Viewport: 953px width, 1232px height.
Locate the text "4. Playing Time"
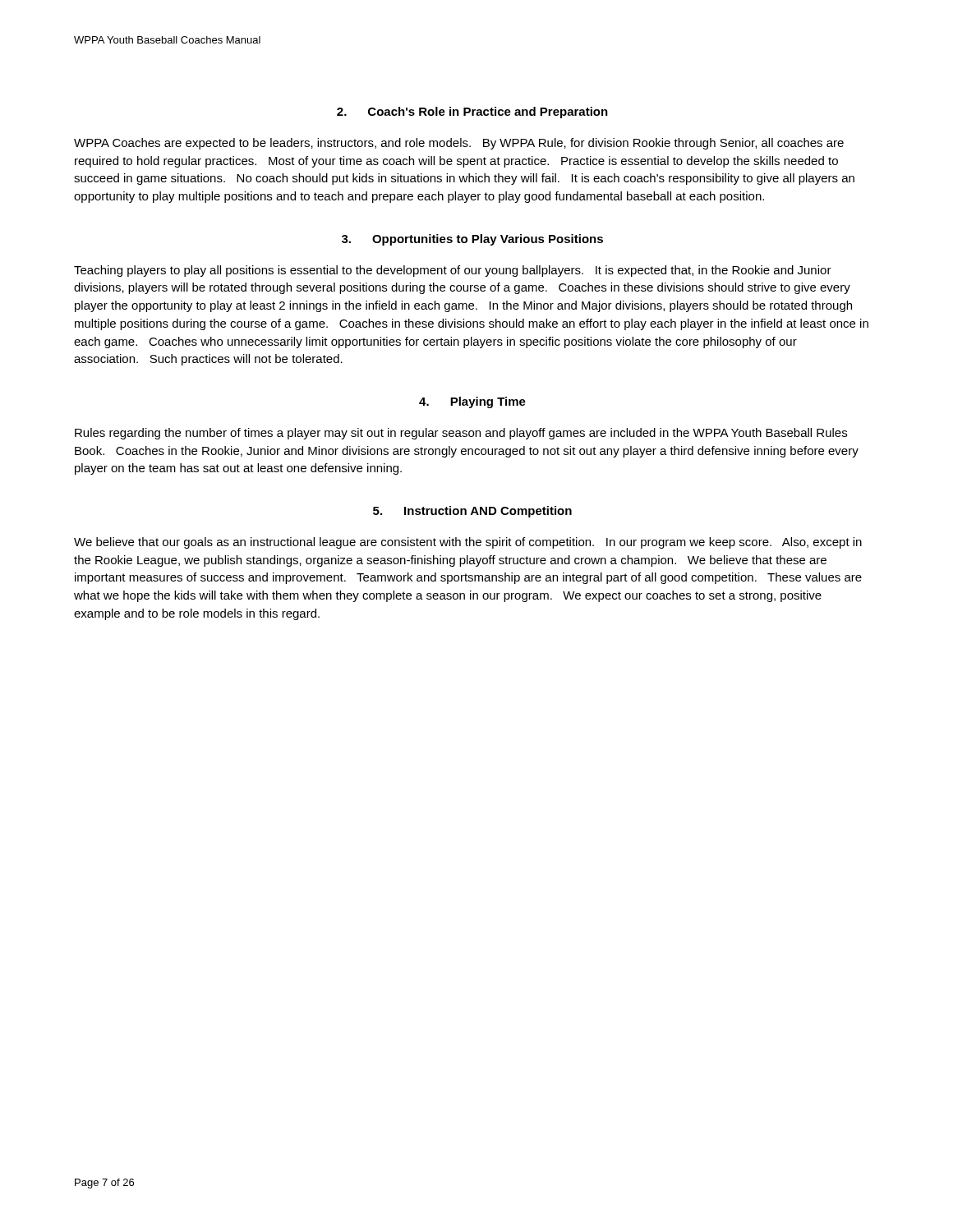472,401
